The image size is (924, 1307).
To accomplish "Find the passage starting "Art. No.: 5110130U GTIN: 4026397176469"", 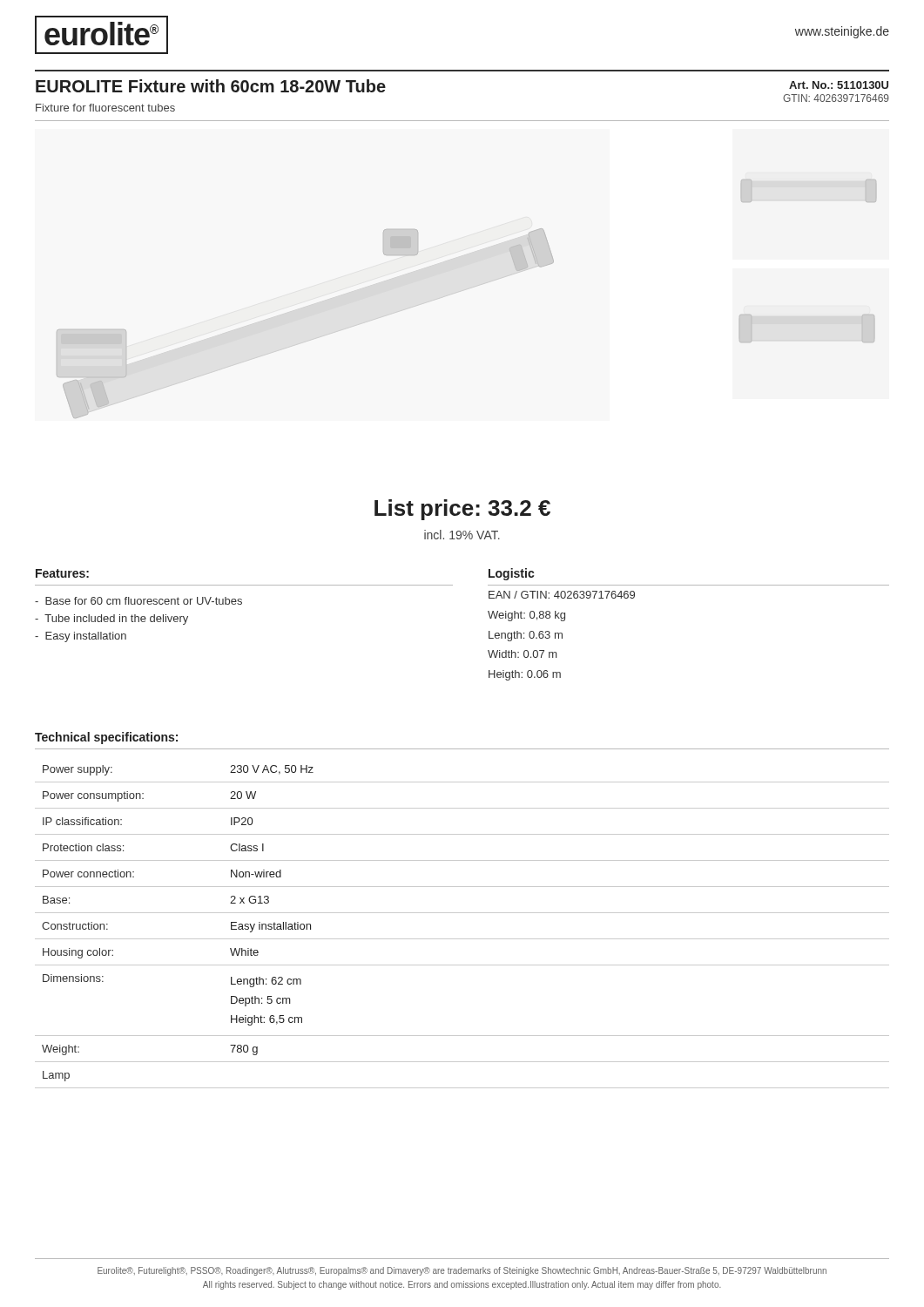I will pos(836,91).
